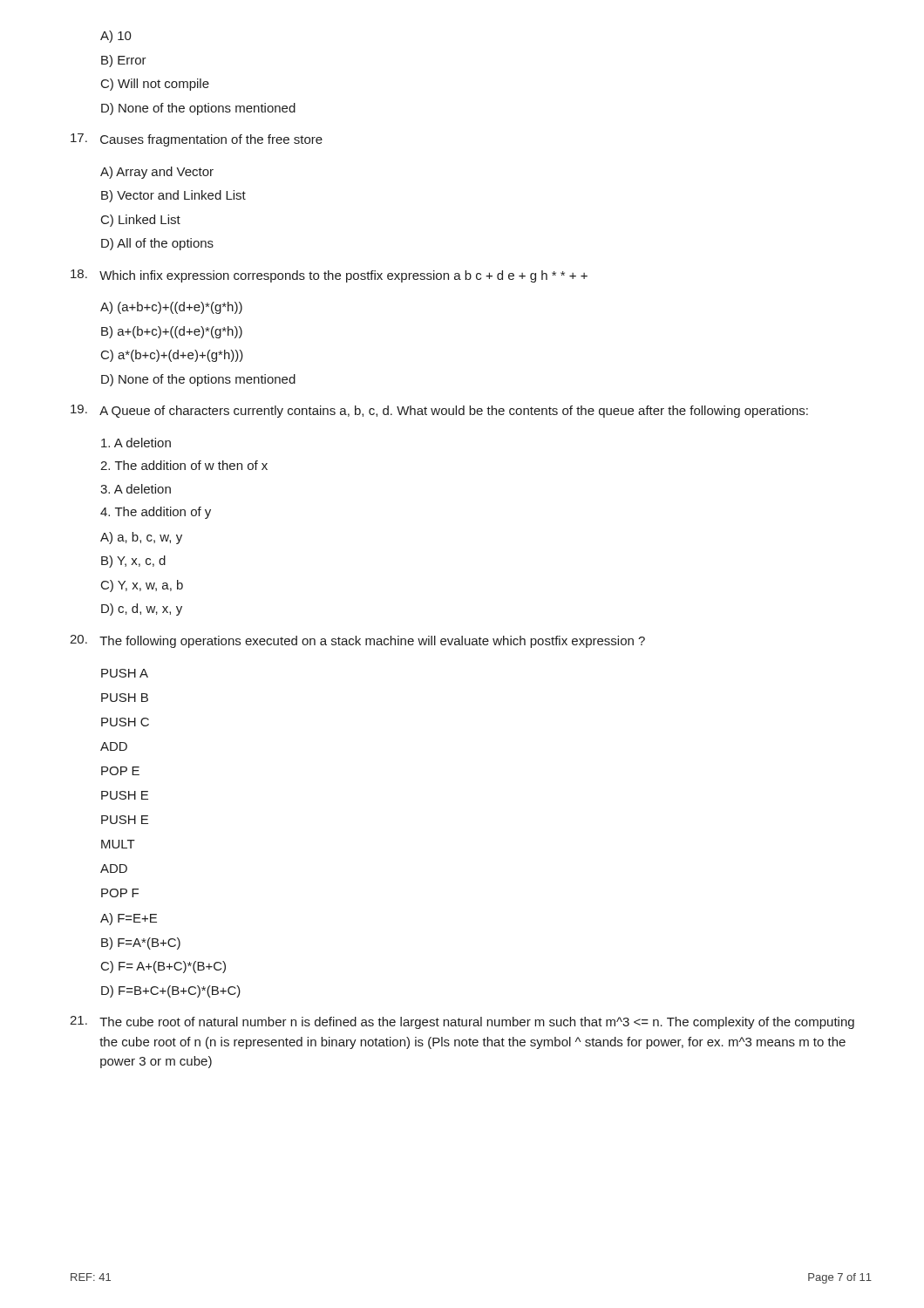This screenshot has height=1308, width=924.
Task: Click on the list item that reads "C) Y, x, w, a, b"
Action: [142, 584]
